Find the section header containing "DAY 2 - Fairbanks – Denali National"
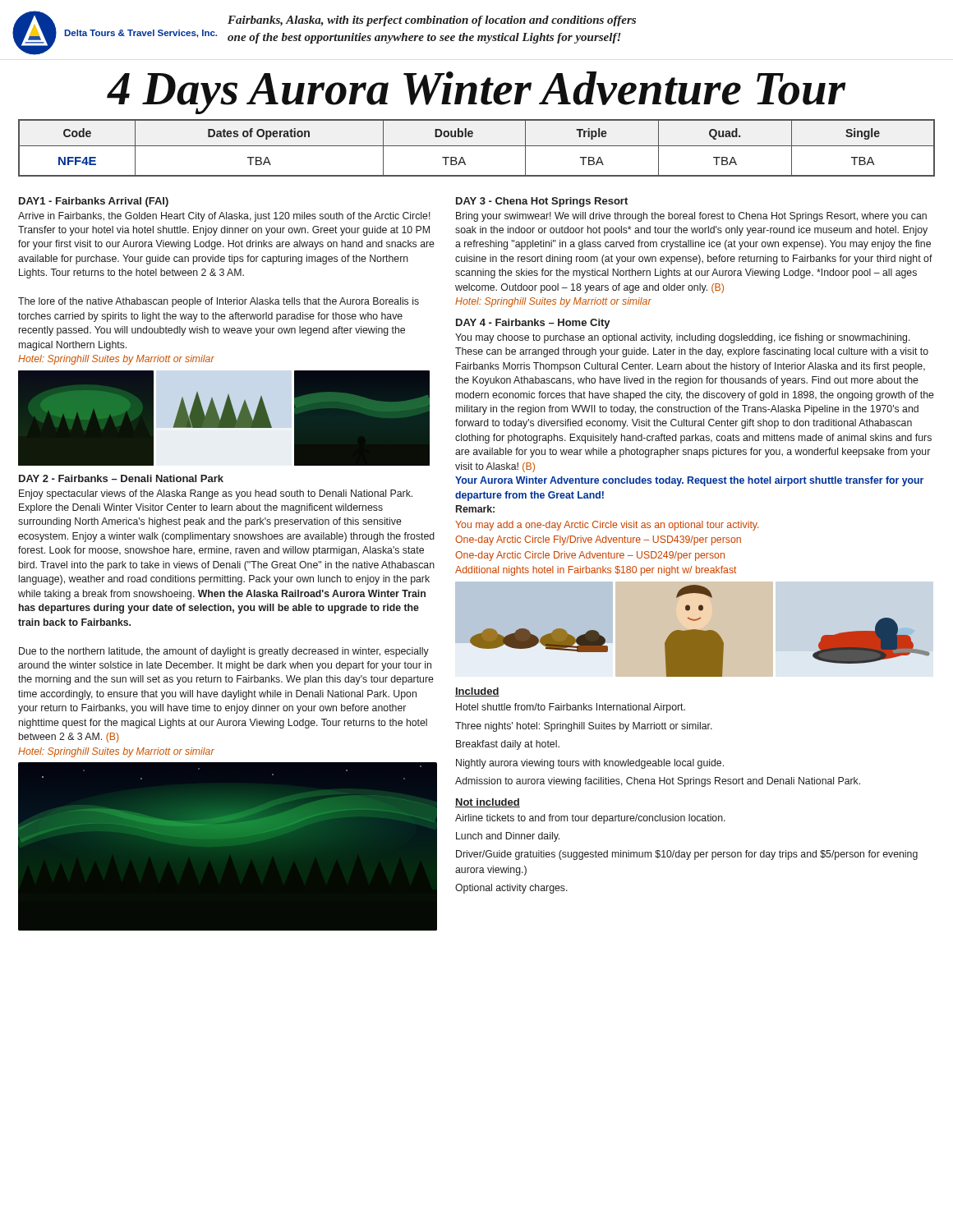Screen dimensions: 1232x953 (x=121, y=478)
